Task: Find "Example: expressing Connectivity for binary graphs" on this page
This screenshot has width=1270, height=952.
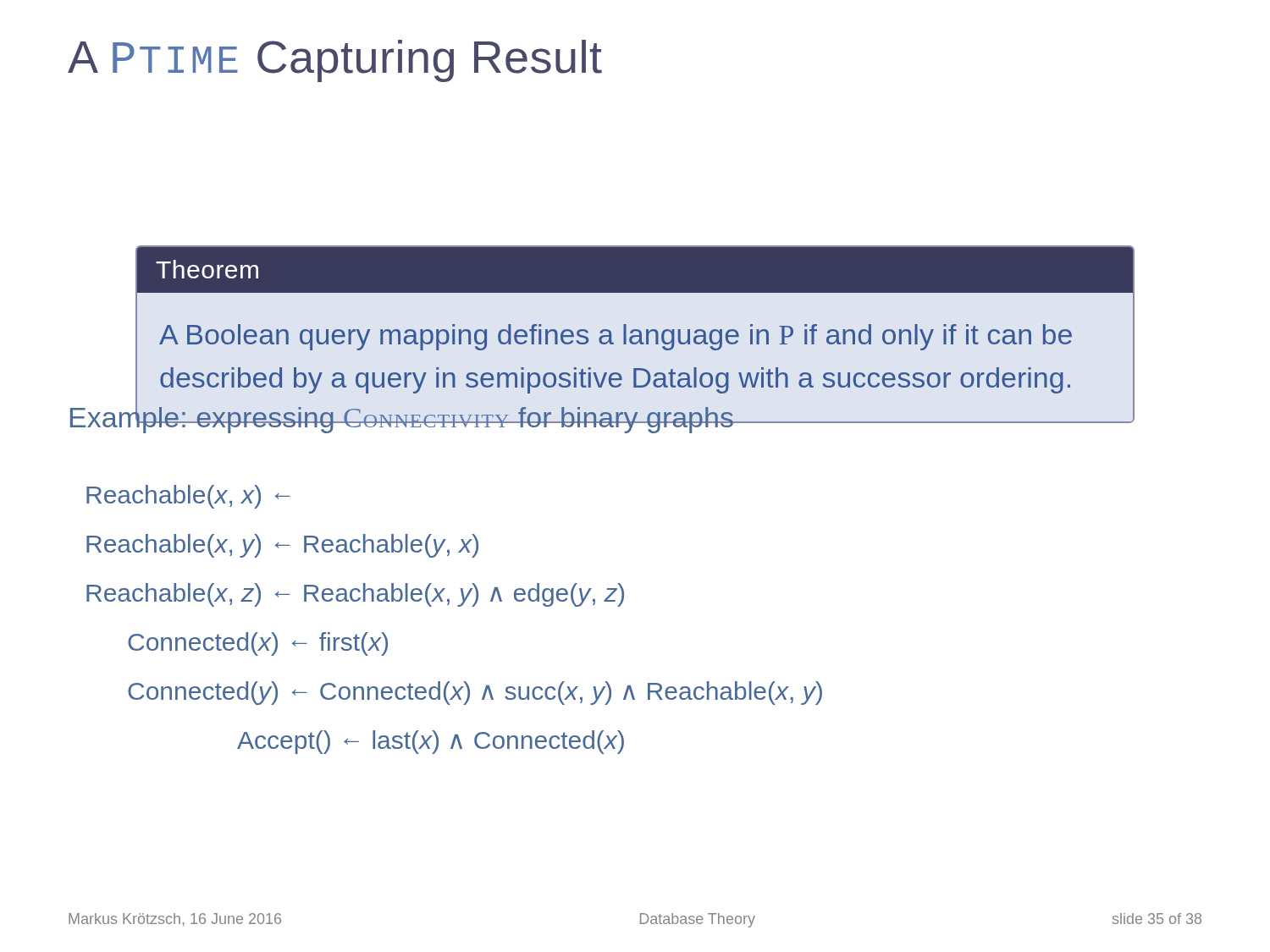Action: click(x=401, y=417)
